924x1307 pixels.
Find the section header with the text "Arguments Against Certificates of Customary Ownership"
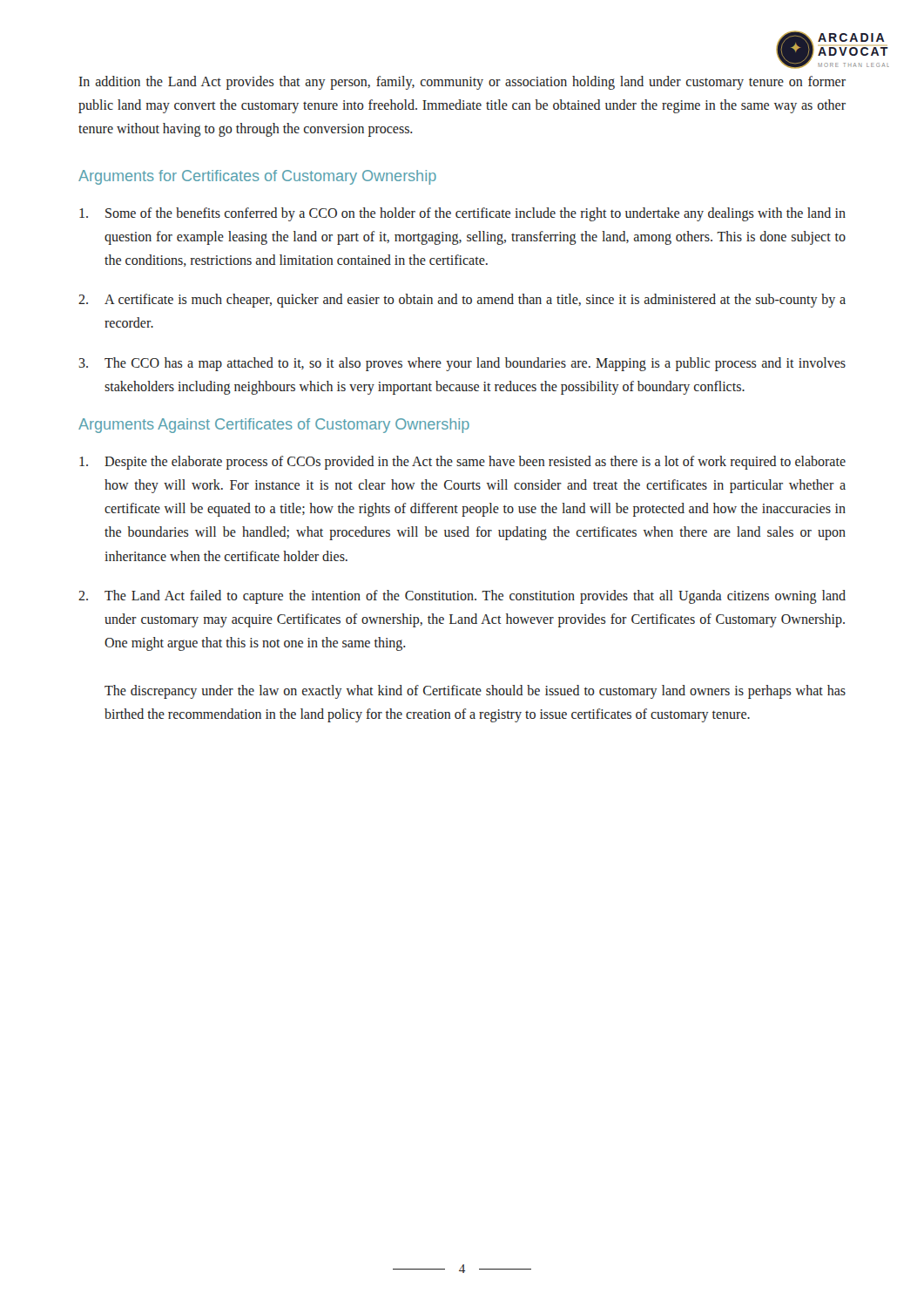tap(274, 424)
